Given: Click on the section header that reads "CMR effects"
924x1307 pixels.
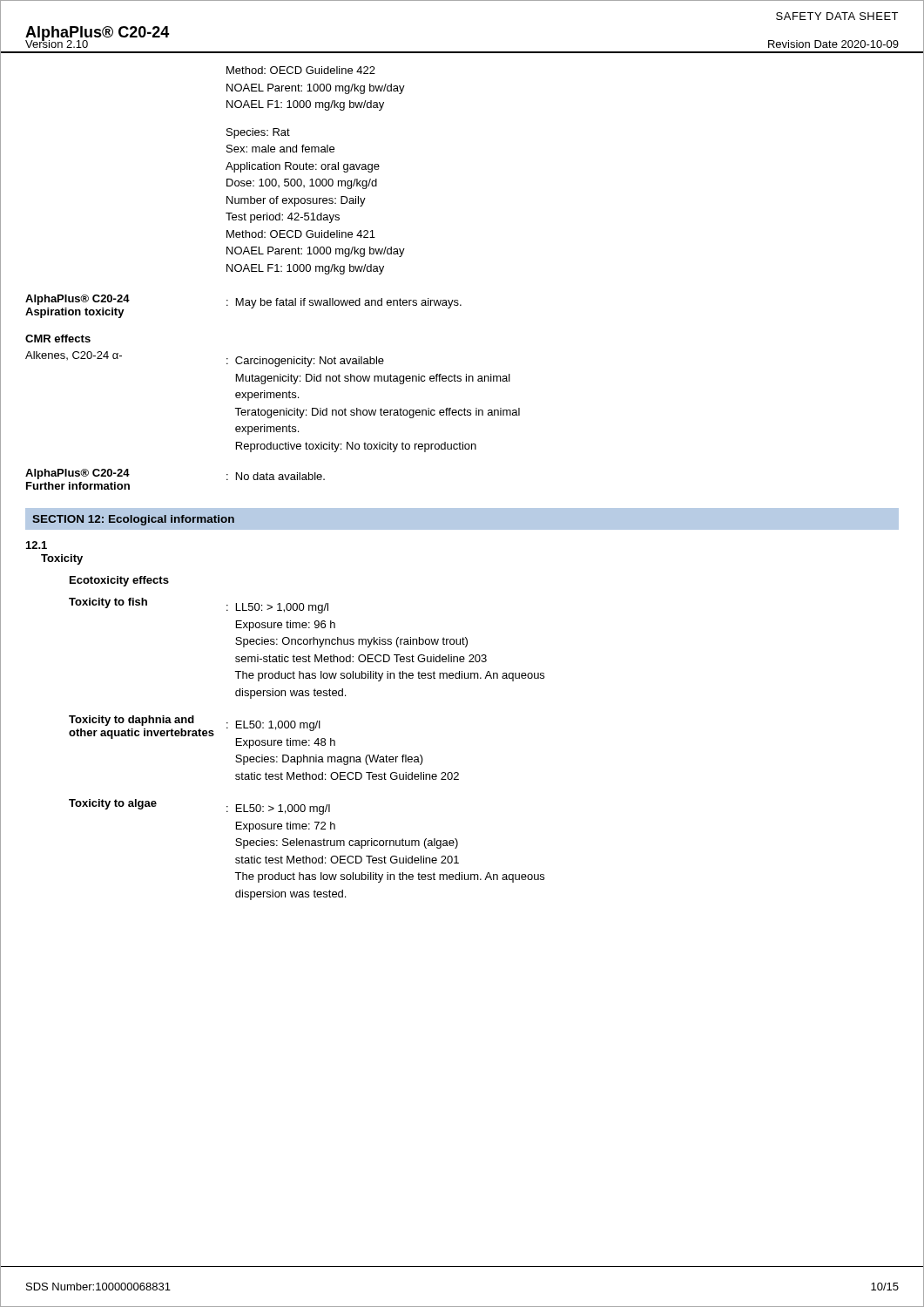Looking at the screenshot, I should pos(58,339).
